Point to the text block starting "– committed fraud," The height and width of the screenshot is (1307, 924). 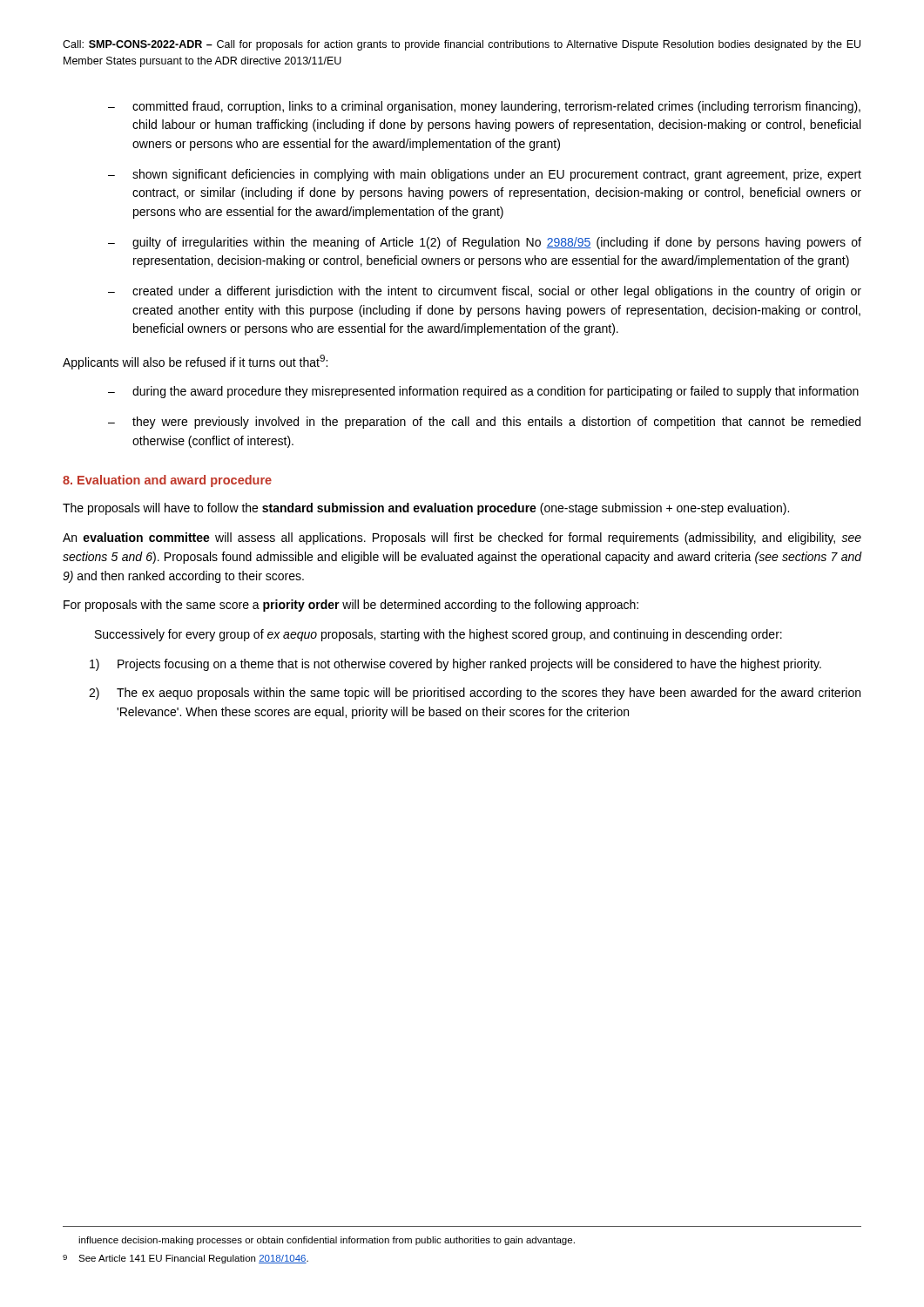click(x=485, y=125)
